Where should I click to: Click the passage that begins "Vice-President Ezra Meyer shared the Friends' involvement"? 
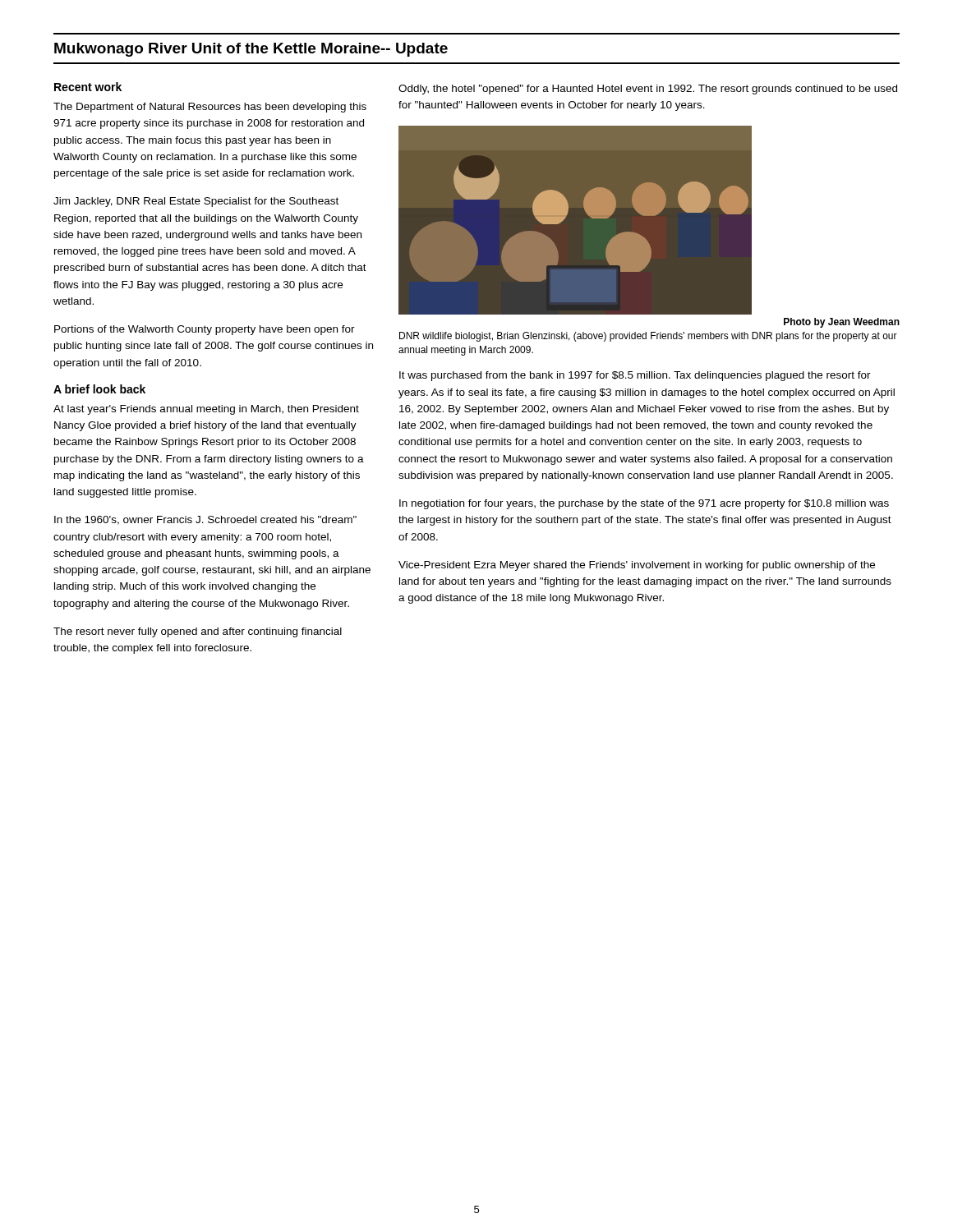[649, 582]
